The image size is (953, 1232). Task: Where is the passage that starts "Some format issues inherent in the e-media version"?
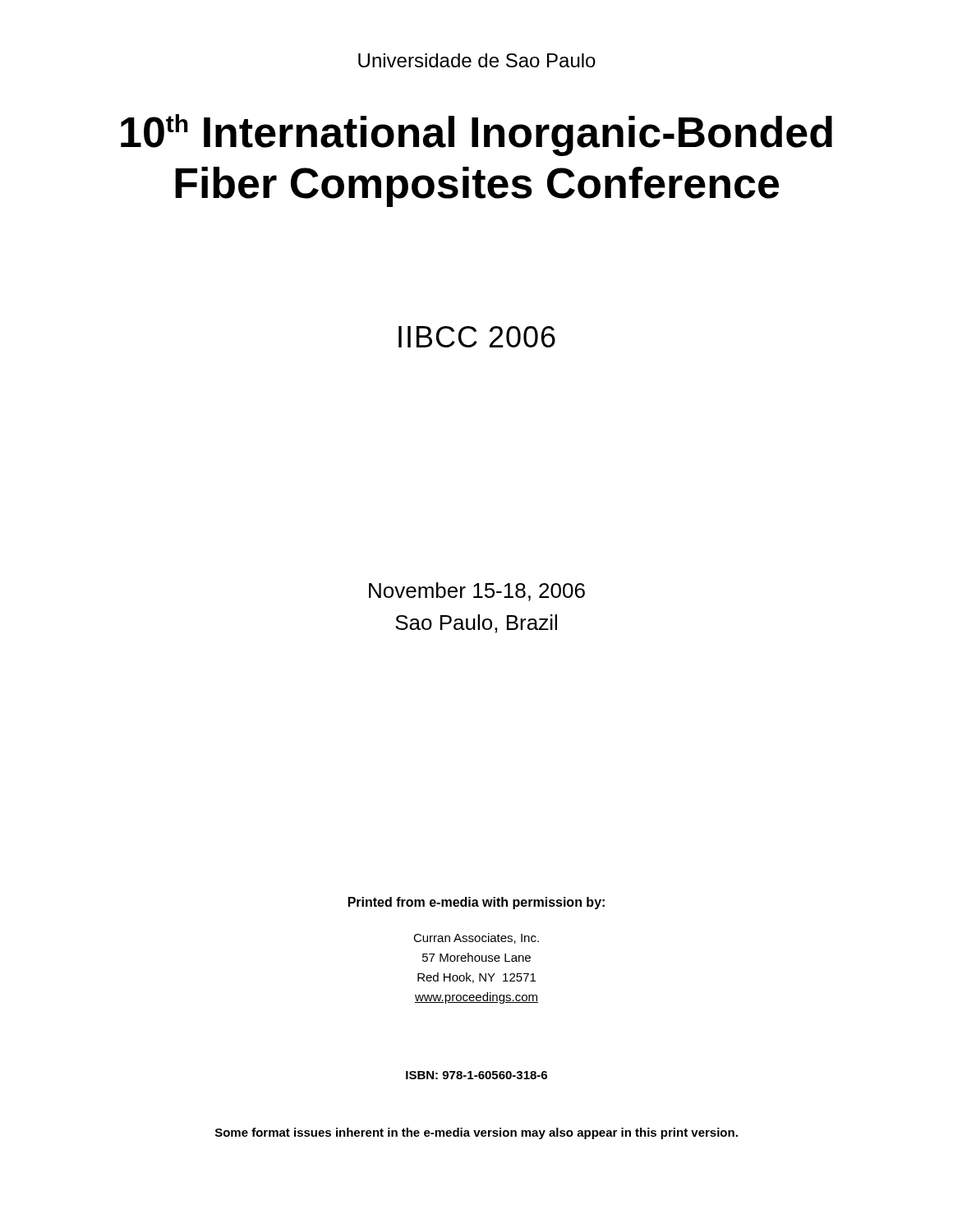point(476,1132)
